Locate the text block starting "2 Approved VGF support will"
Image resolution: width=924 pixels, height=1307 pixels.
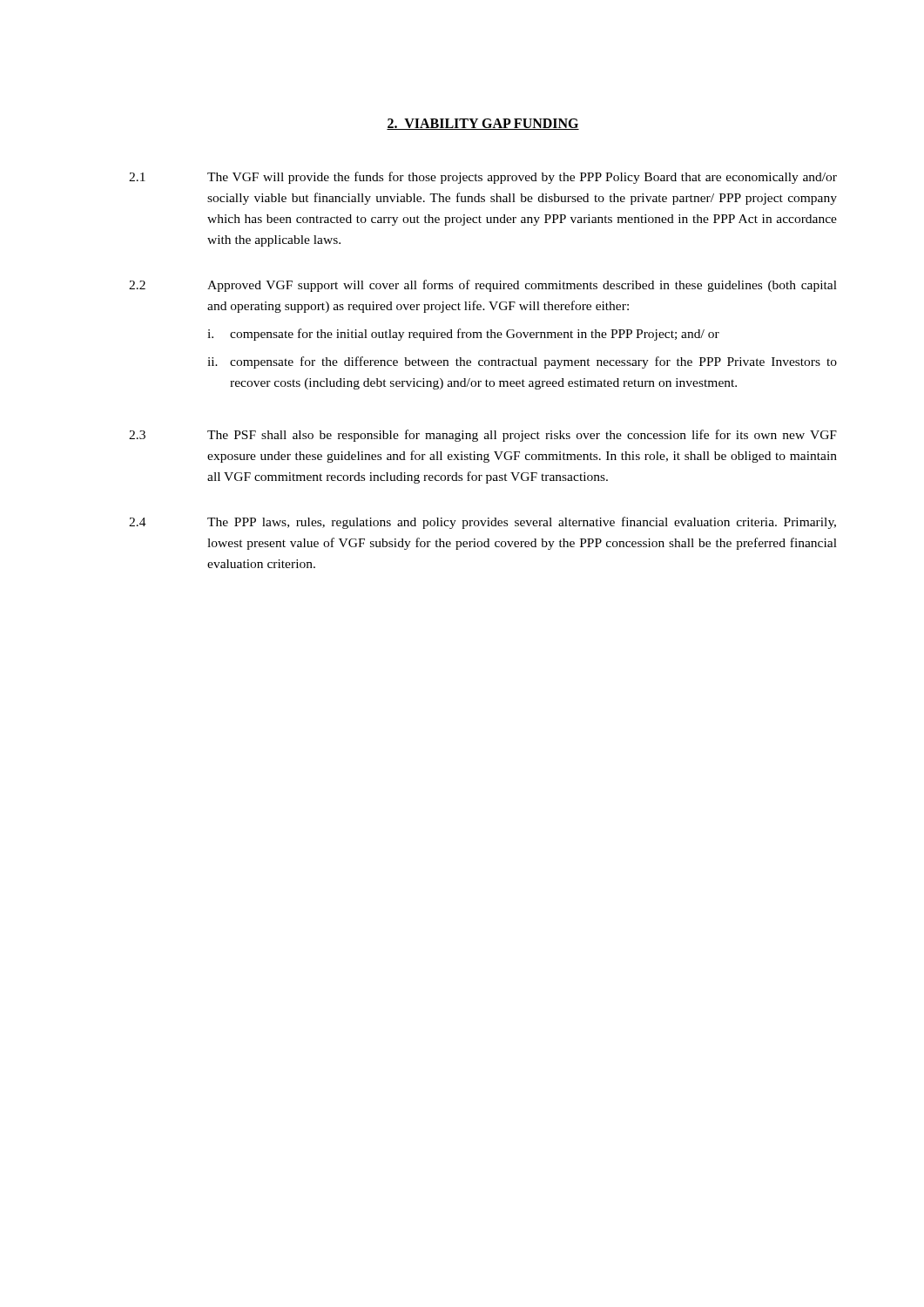coord(483,337)
